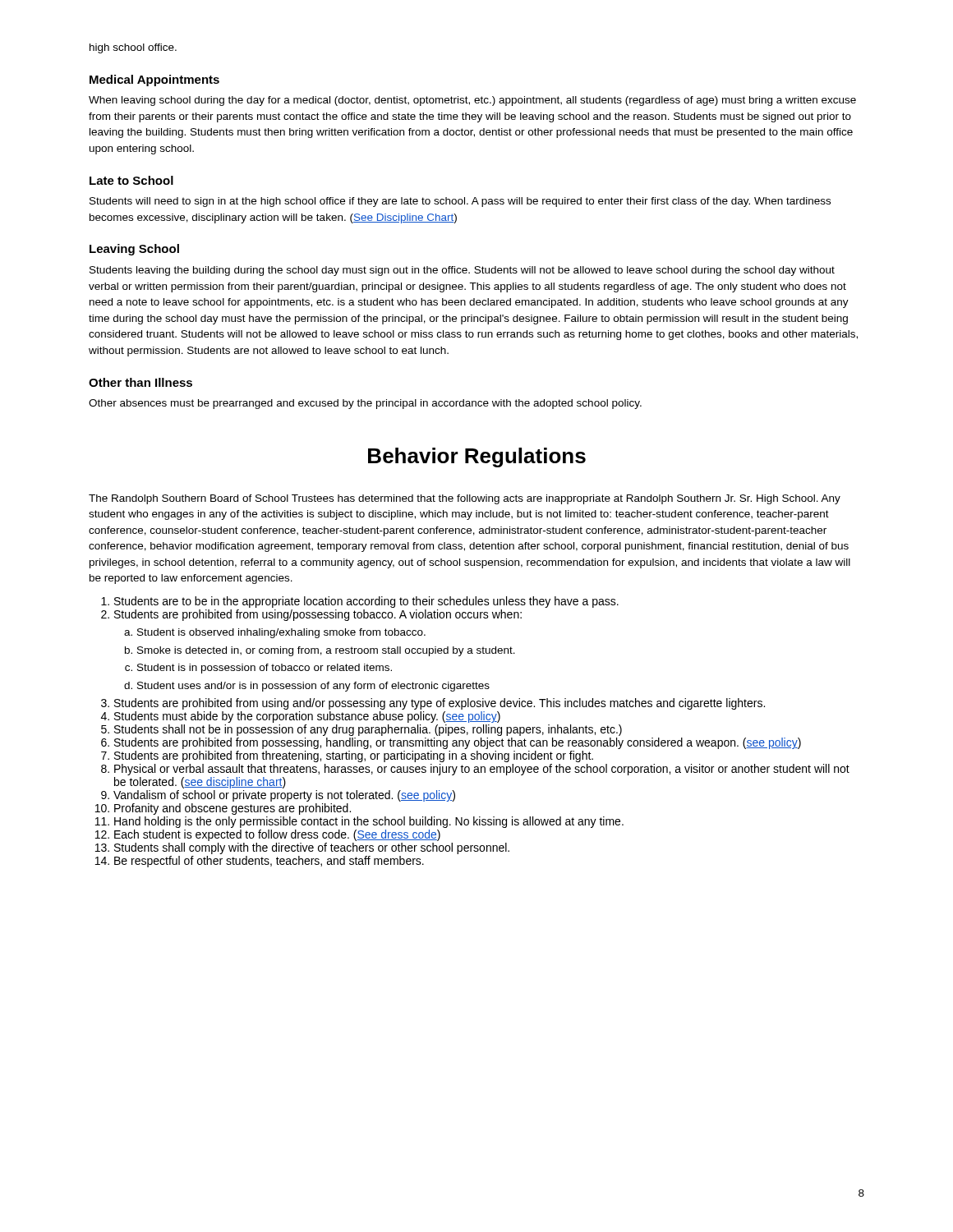The image size is (953, 1232).
Task: Locate the passage starting "The Randolph Southern Board of"
Action: tap(476, 538)
